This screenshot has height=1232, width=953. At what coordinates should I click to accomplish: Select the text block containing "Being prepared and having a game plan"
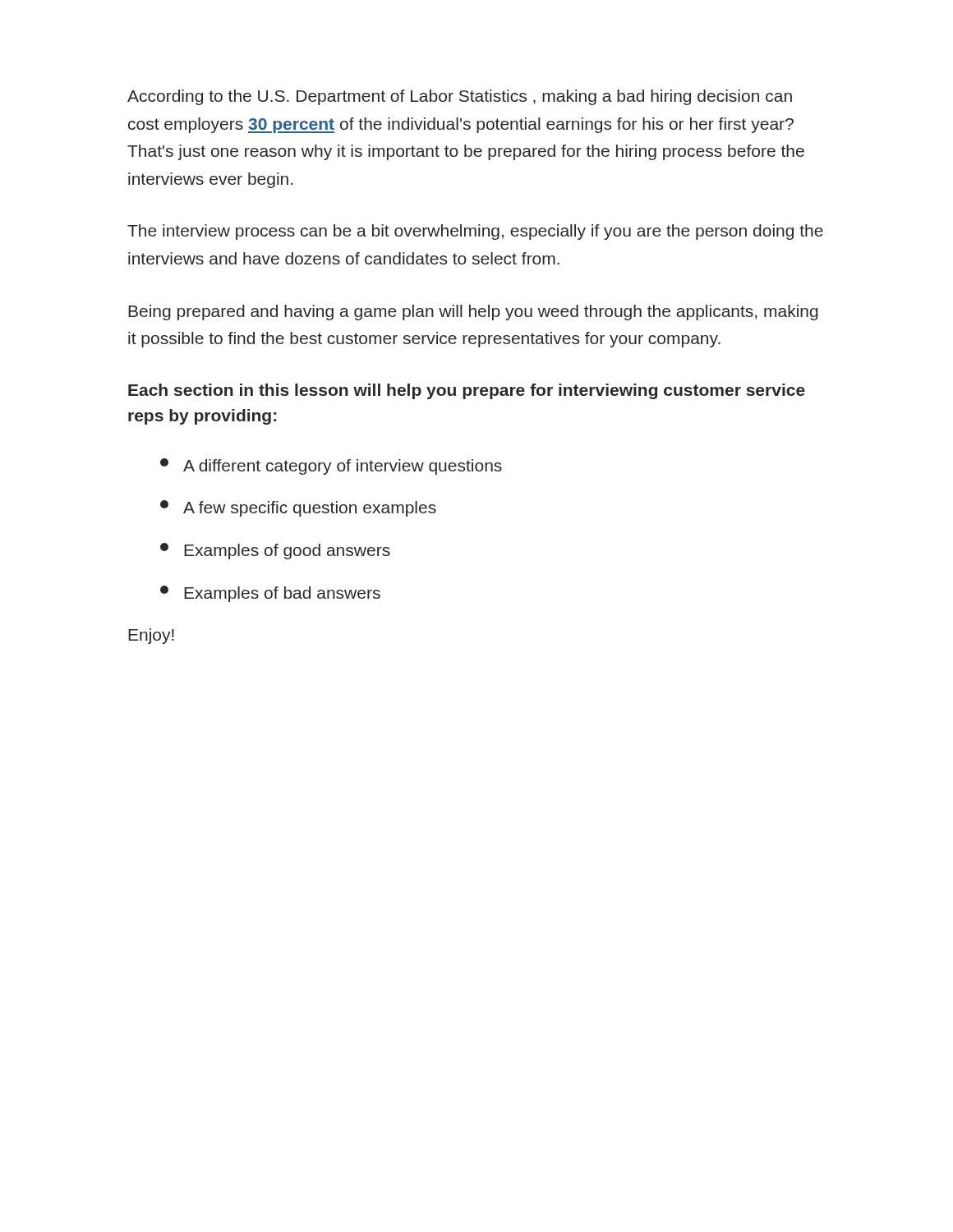[x=473, y=324]
